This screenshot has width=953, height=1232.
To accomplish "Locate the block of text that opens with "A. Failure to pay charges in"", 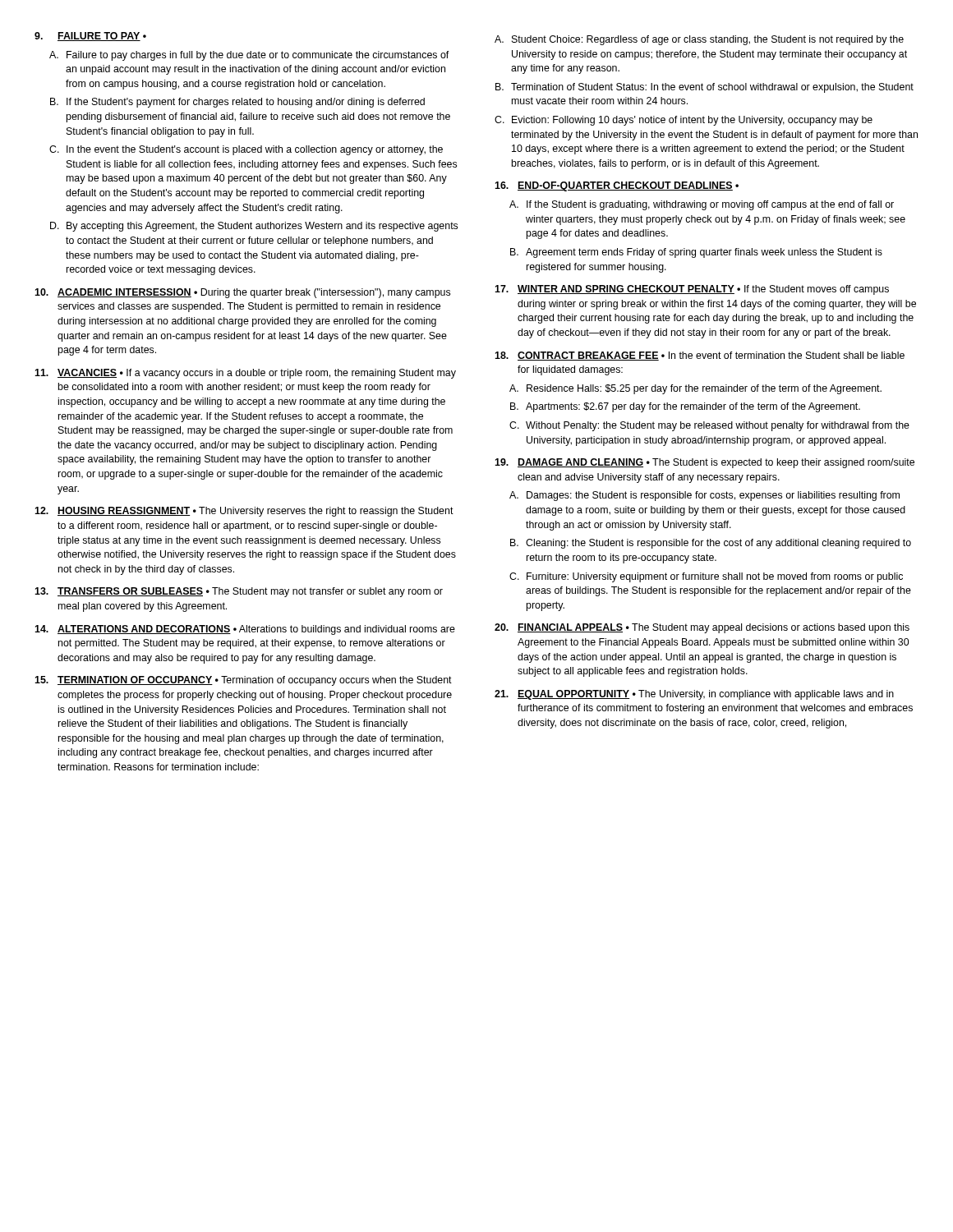I will pos(254,70).
